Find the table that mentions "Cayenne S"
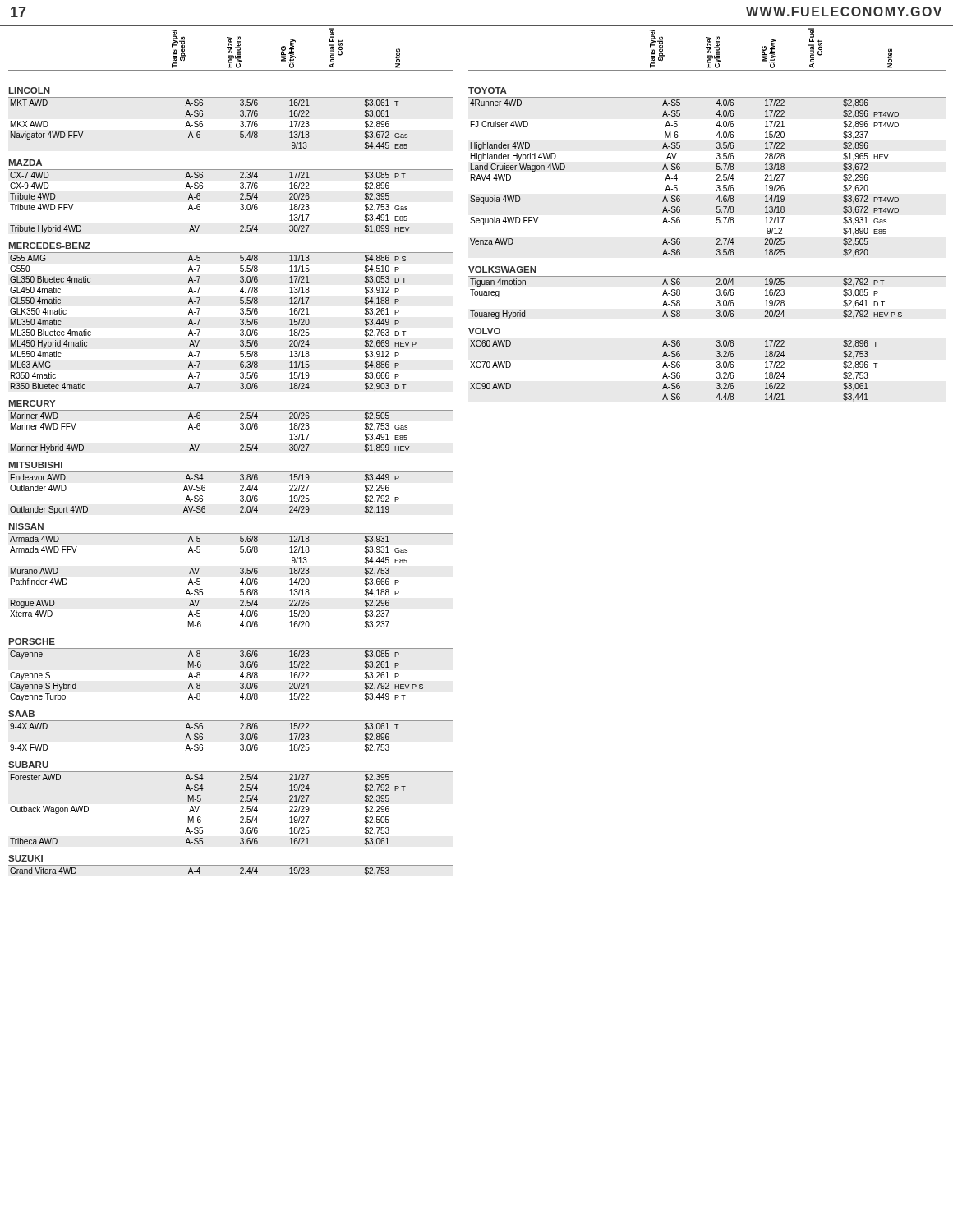Image resolution: width=953 pixels, height=1232 pixels. click(231, 676)
